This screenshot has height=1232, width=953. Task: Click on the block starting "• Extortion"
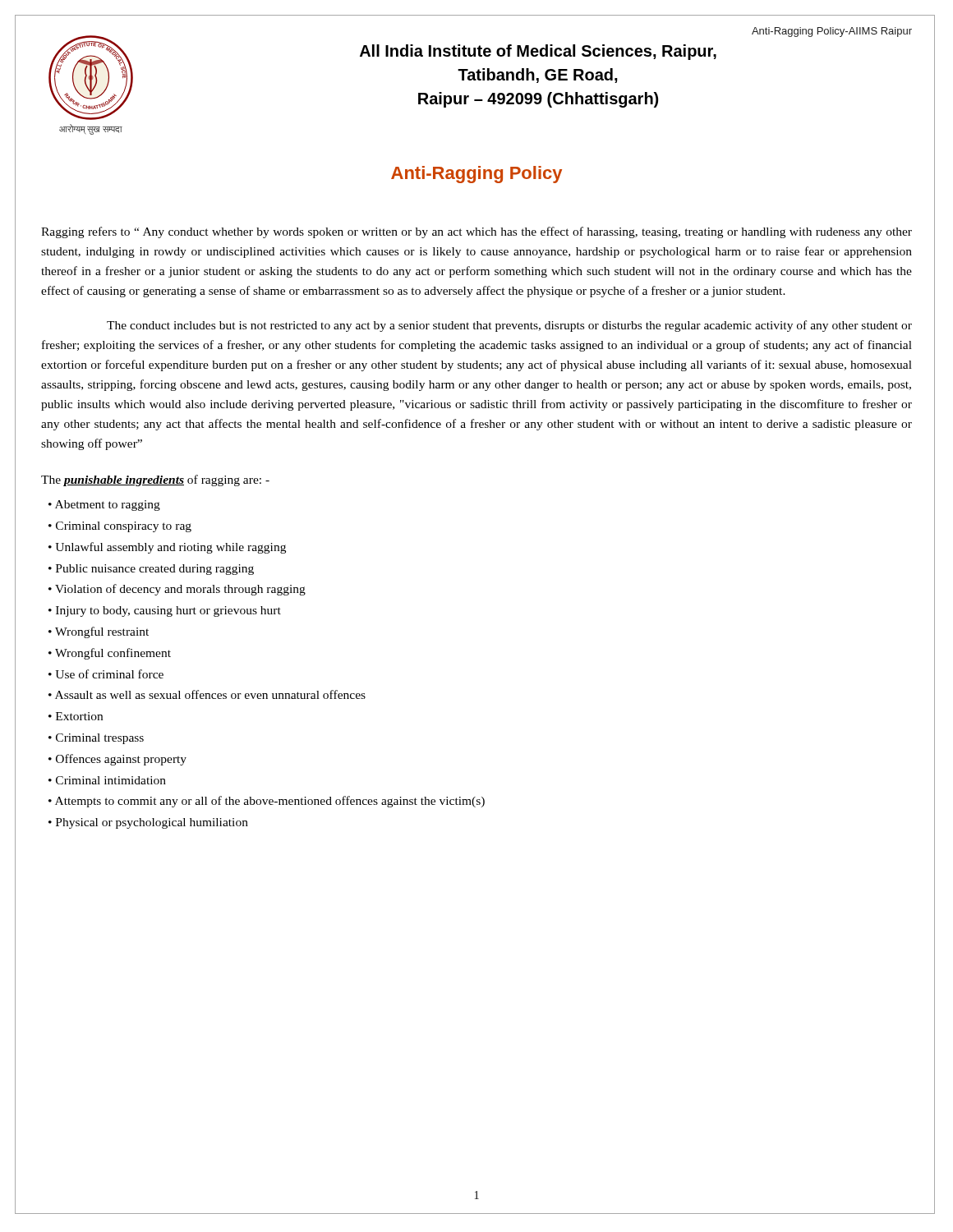click(76, 716)
